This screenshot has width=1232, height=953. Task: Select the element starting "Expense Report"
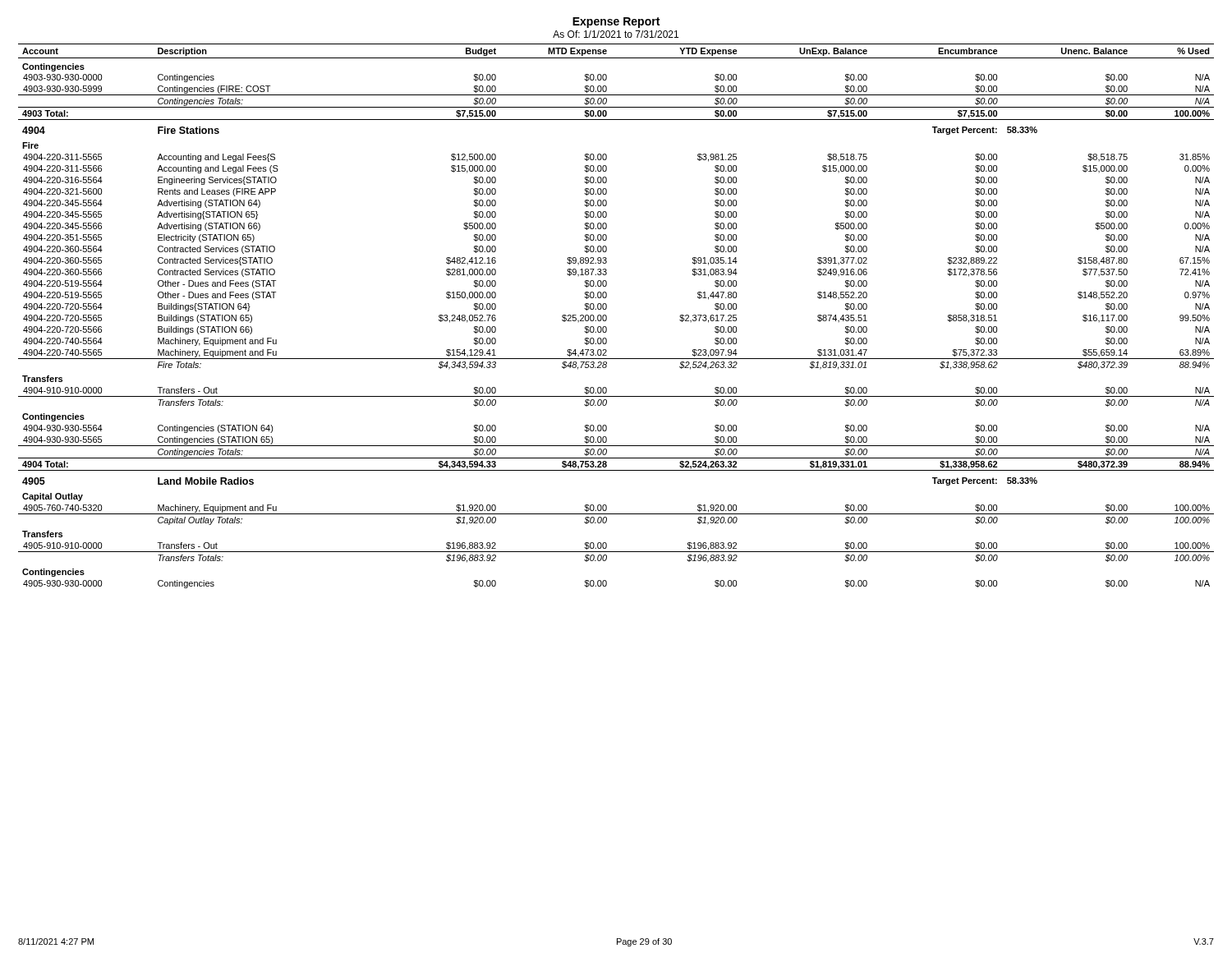point(616,21)
